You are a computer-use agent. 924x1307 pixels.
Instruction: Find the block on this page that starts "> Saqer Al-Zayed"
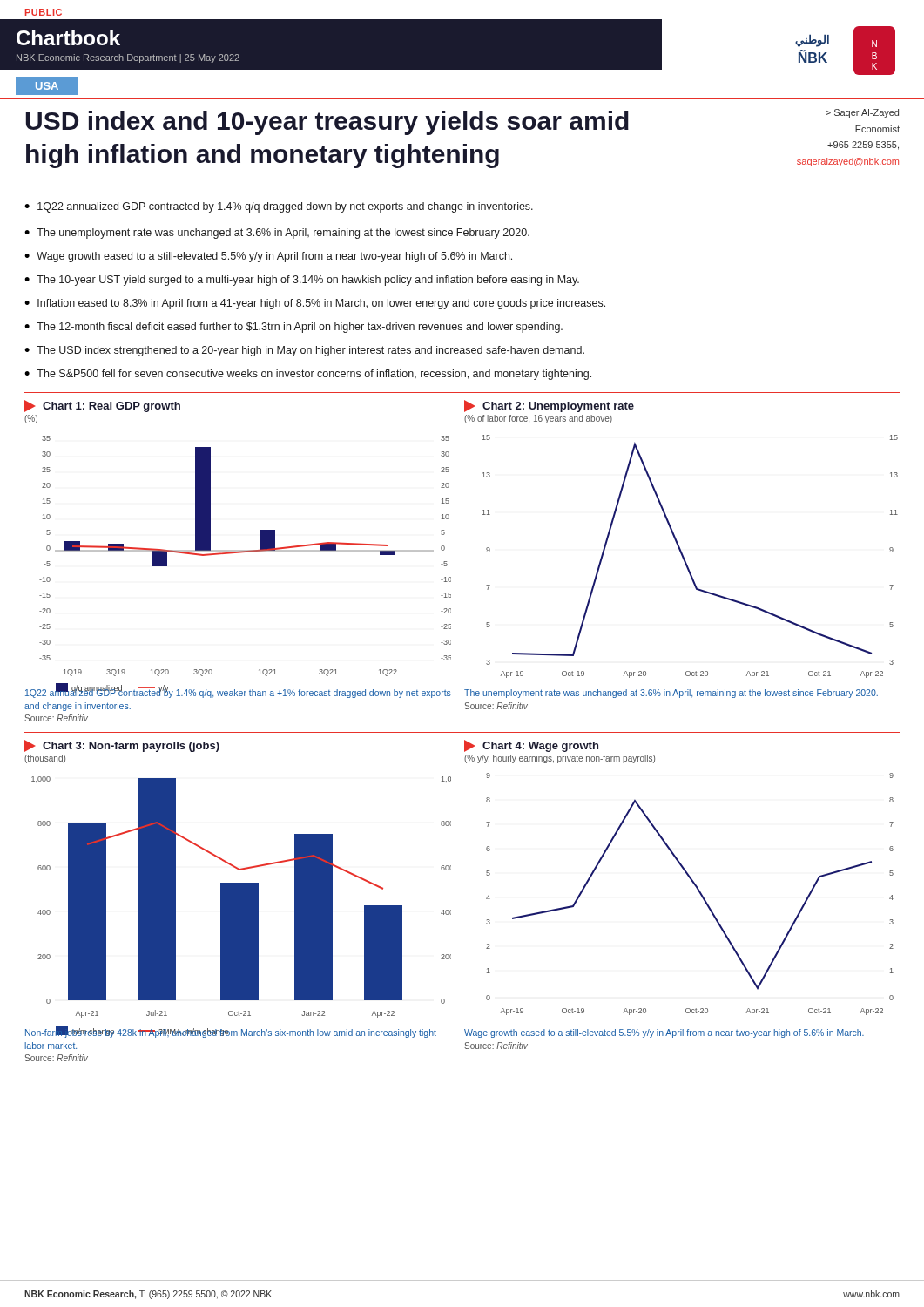tap(848, 137)
